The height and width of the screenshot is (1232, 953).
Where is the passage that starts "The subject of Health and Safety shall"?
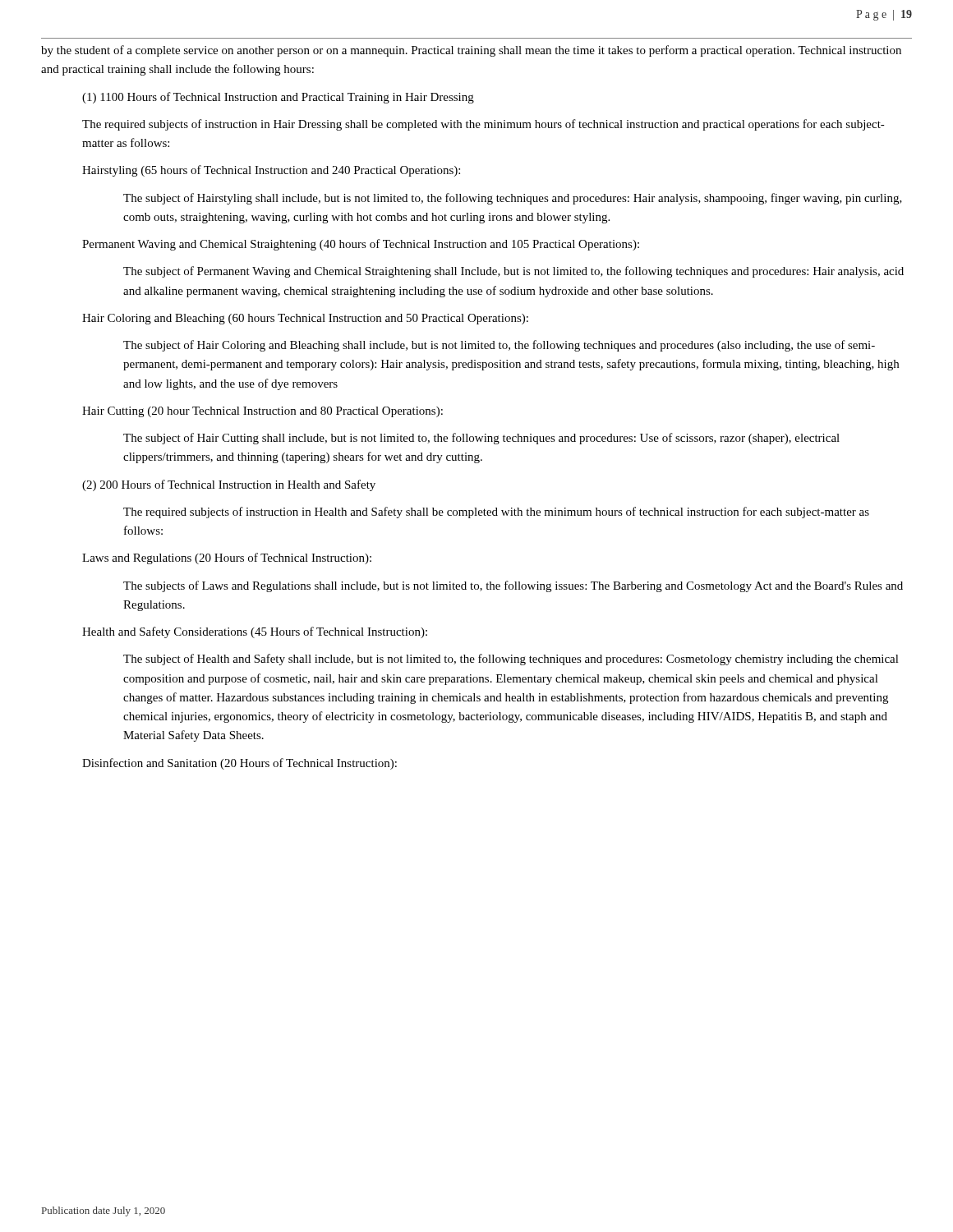[511, 697]
